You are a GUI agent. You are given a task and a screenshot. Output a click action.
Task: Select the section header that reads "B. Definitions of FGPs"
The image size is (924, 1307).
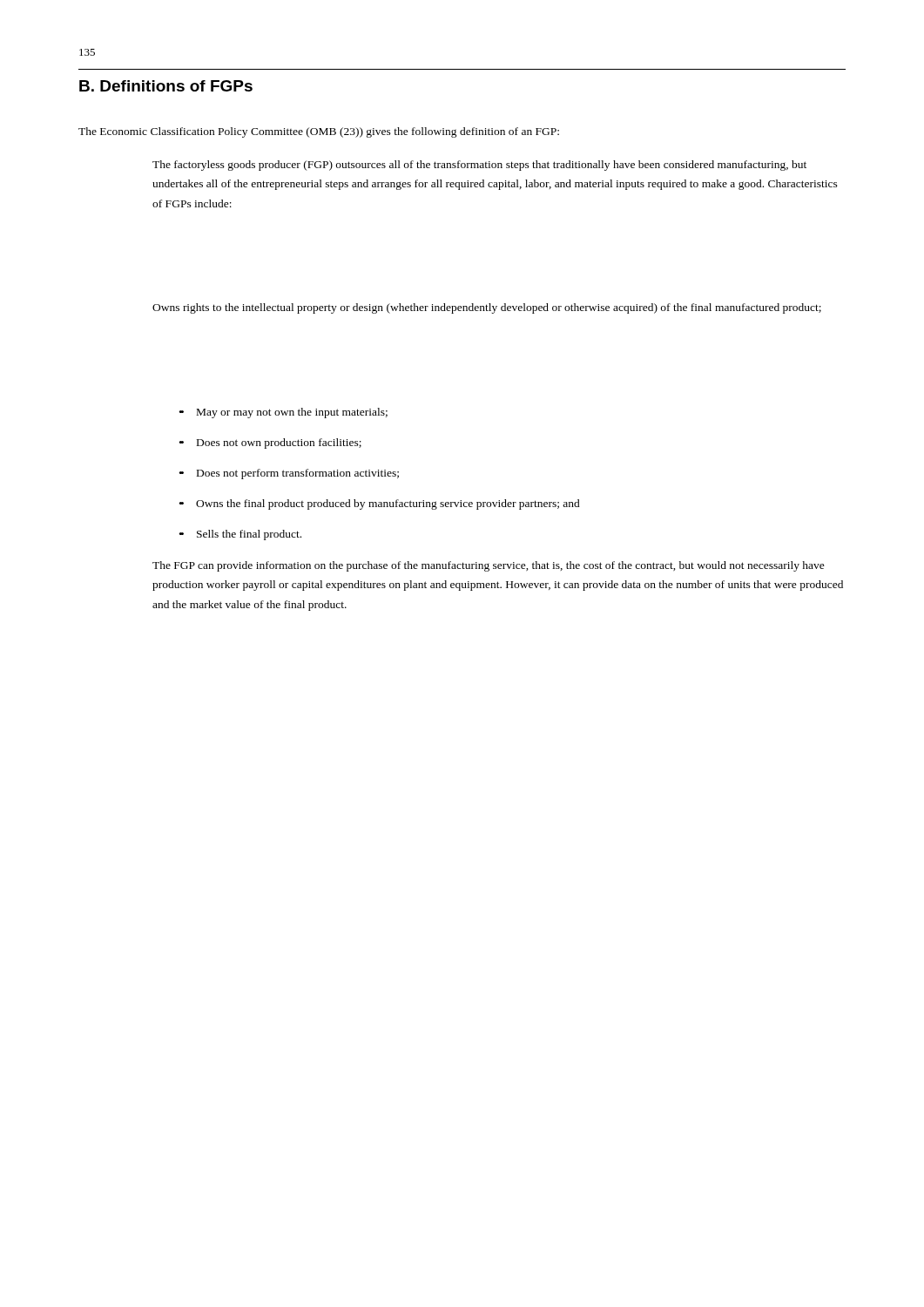166,86
